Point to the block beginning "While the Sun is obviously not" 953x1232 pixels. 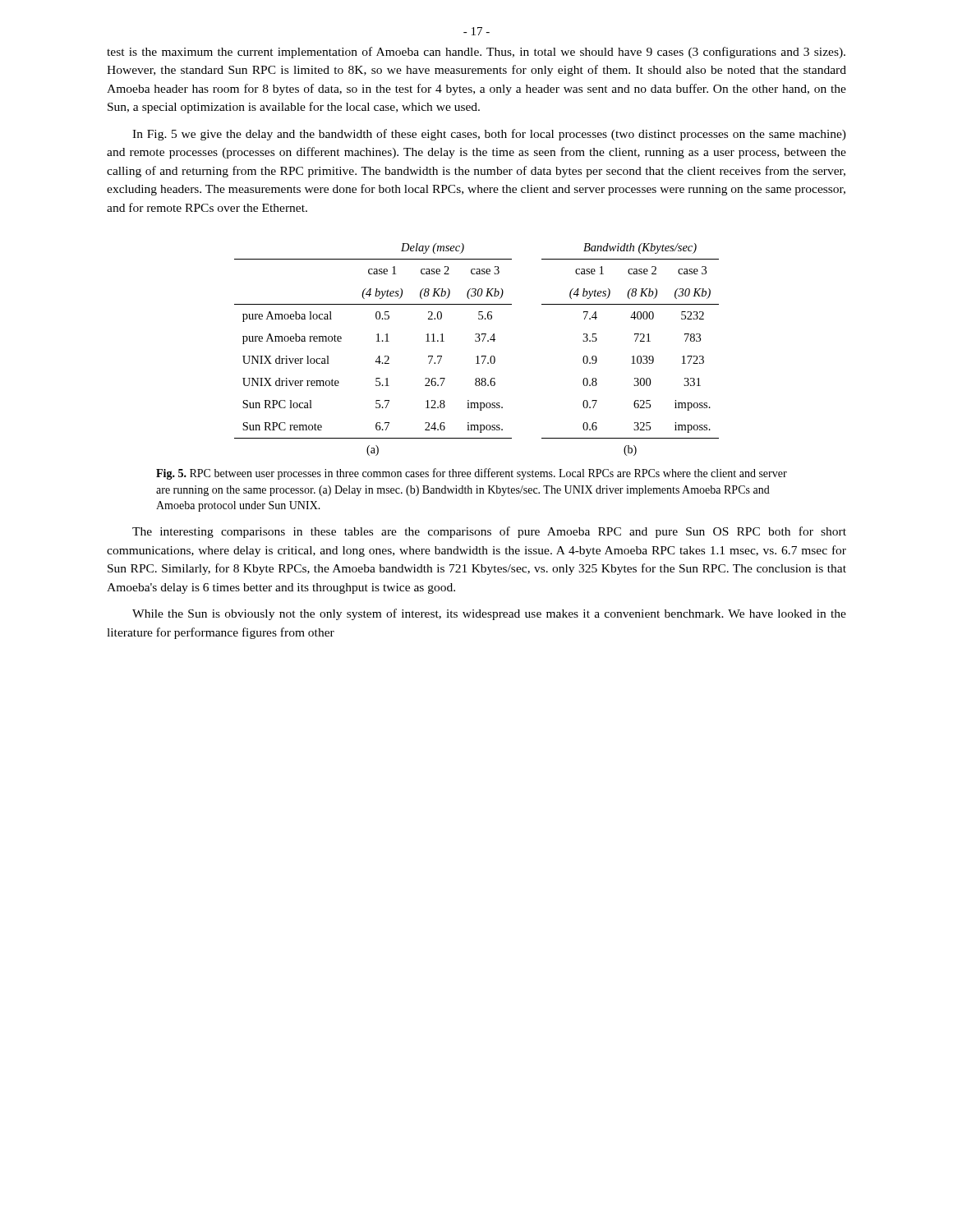click(476, 623)
